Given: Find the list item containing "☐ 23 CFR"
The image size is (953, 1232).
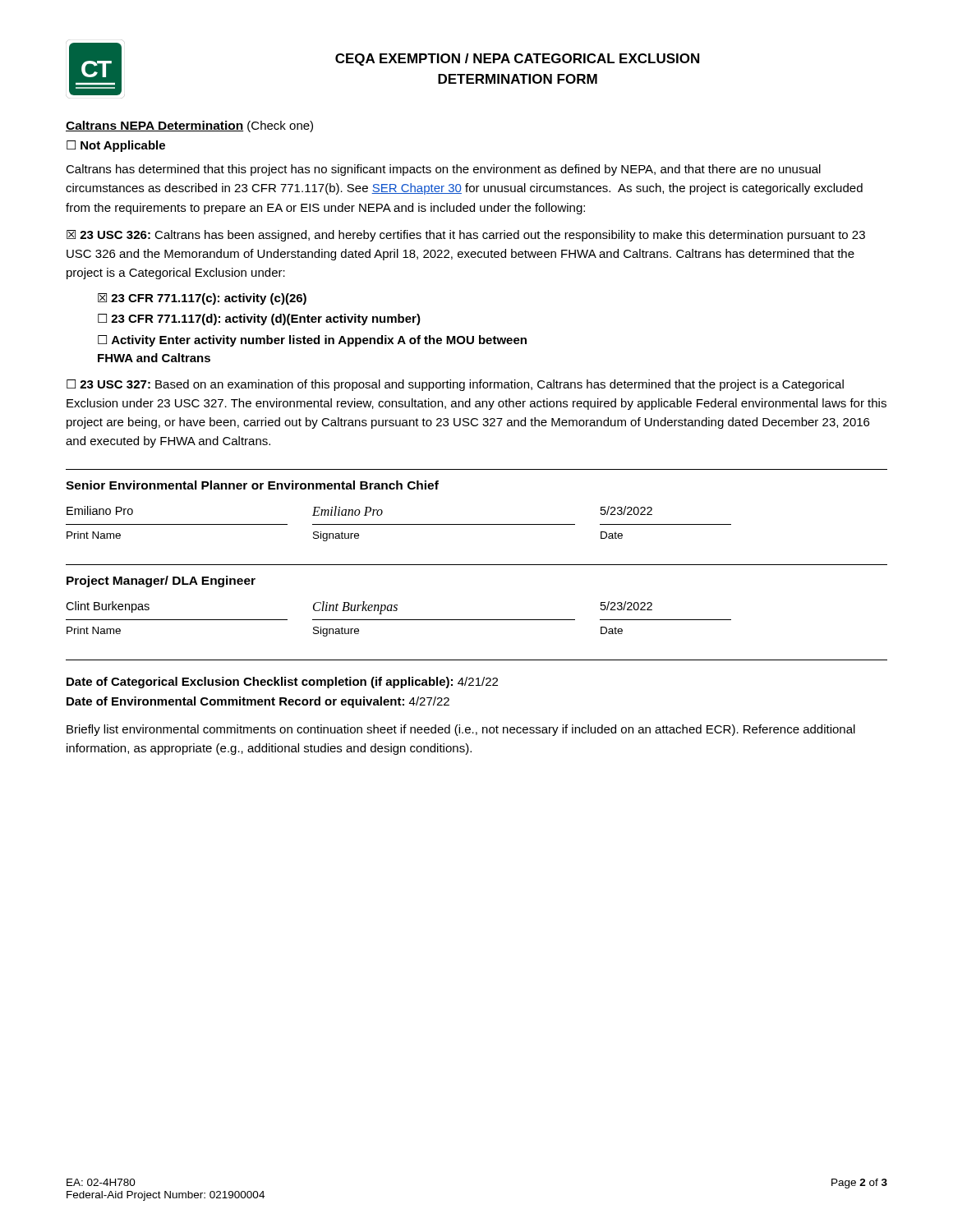Looking at the screenshot, I should [259, 318].
